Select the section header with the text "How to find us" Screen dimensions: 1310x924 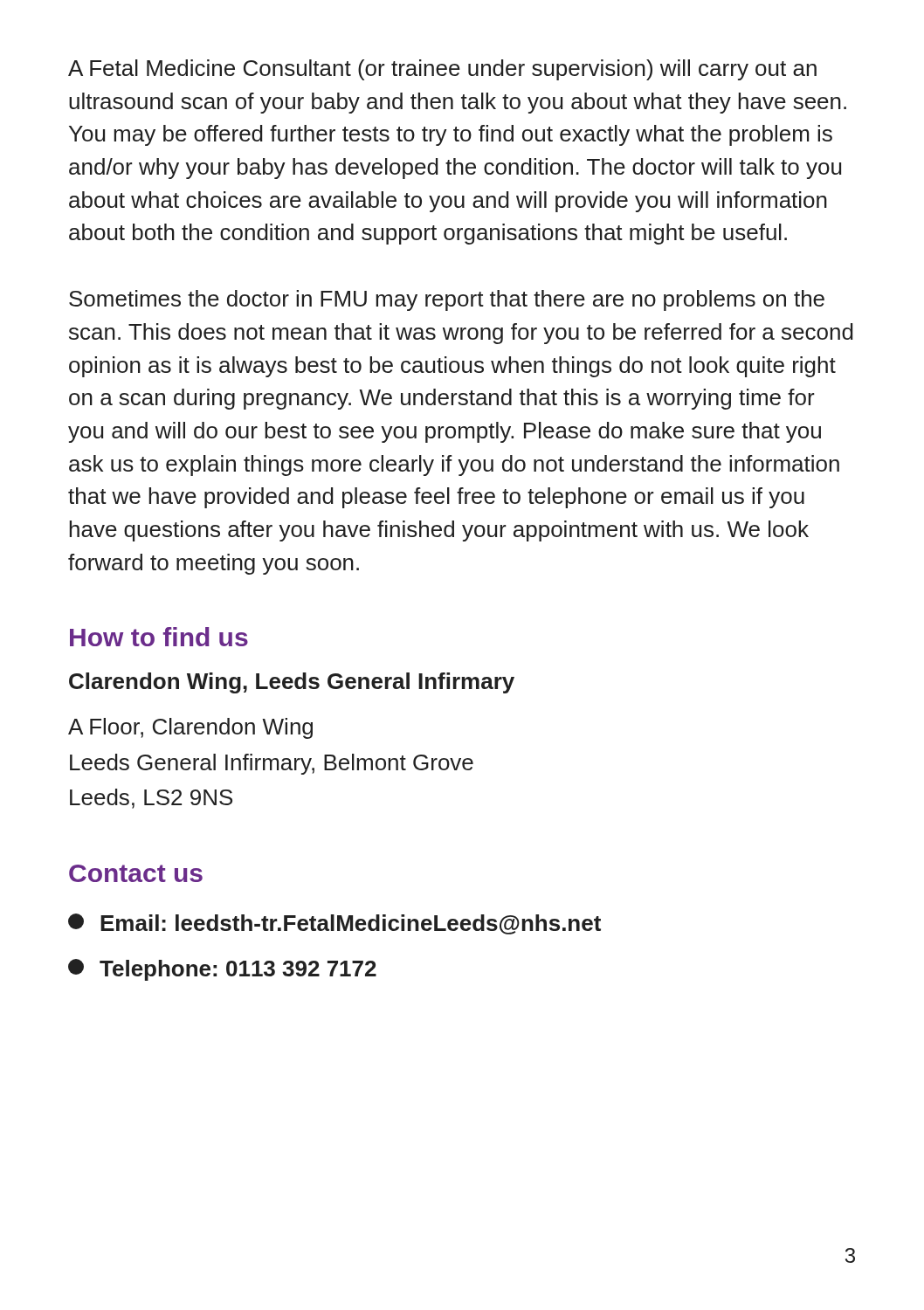(158, 637)
